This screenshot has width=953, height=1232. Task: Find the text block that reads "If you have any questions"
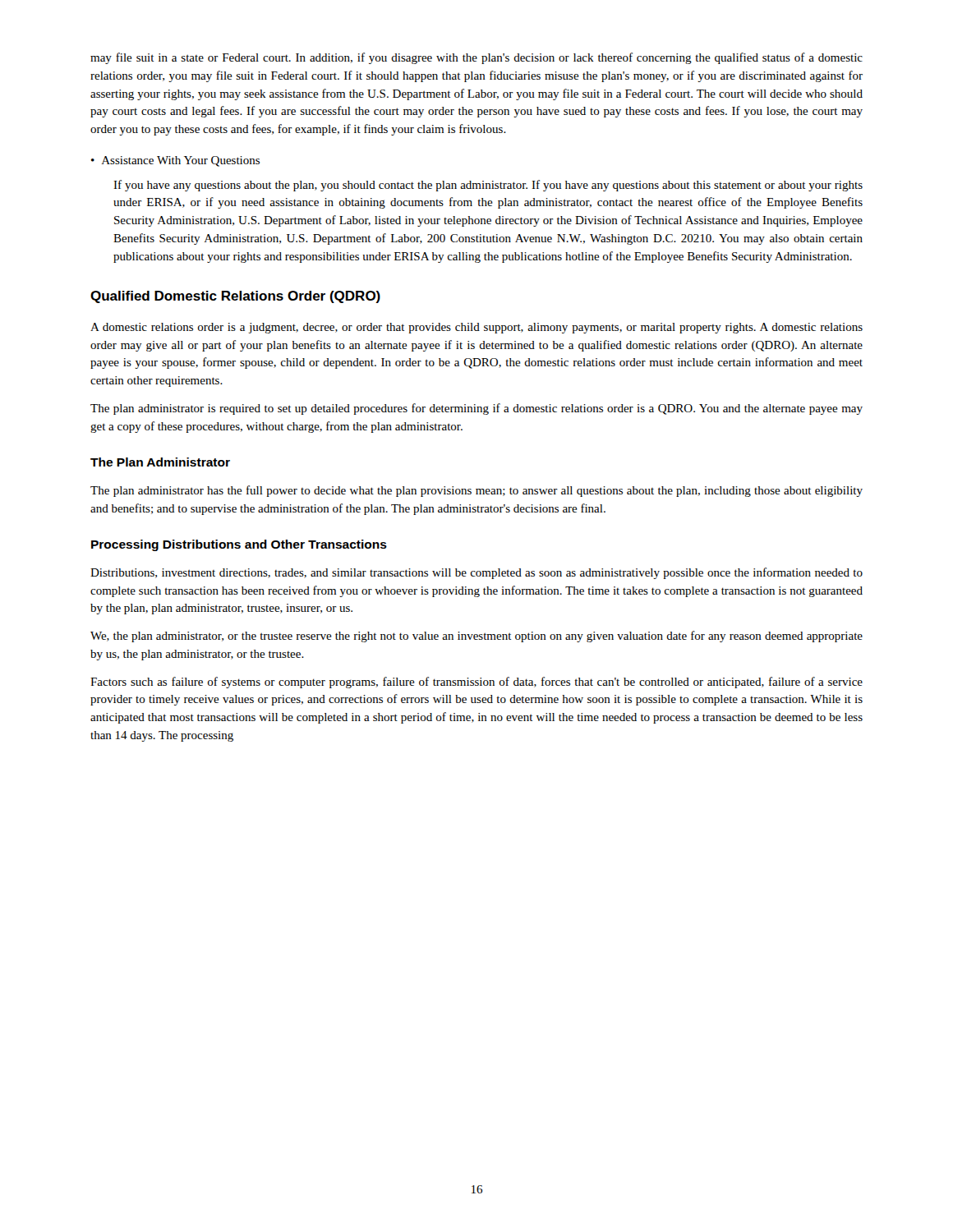click(x=488, y=221)
